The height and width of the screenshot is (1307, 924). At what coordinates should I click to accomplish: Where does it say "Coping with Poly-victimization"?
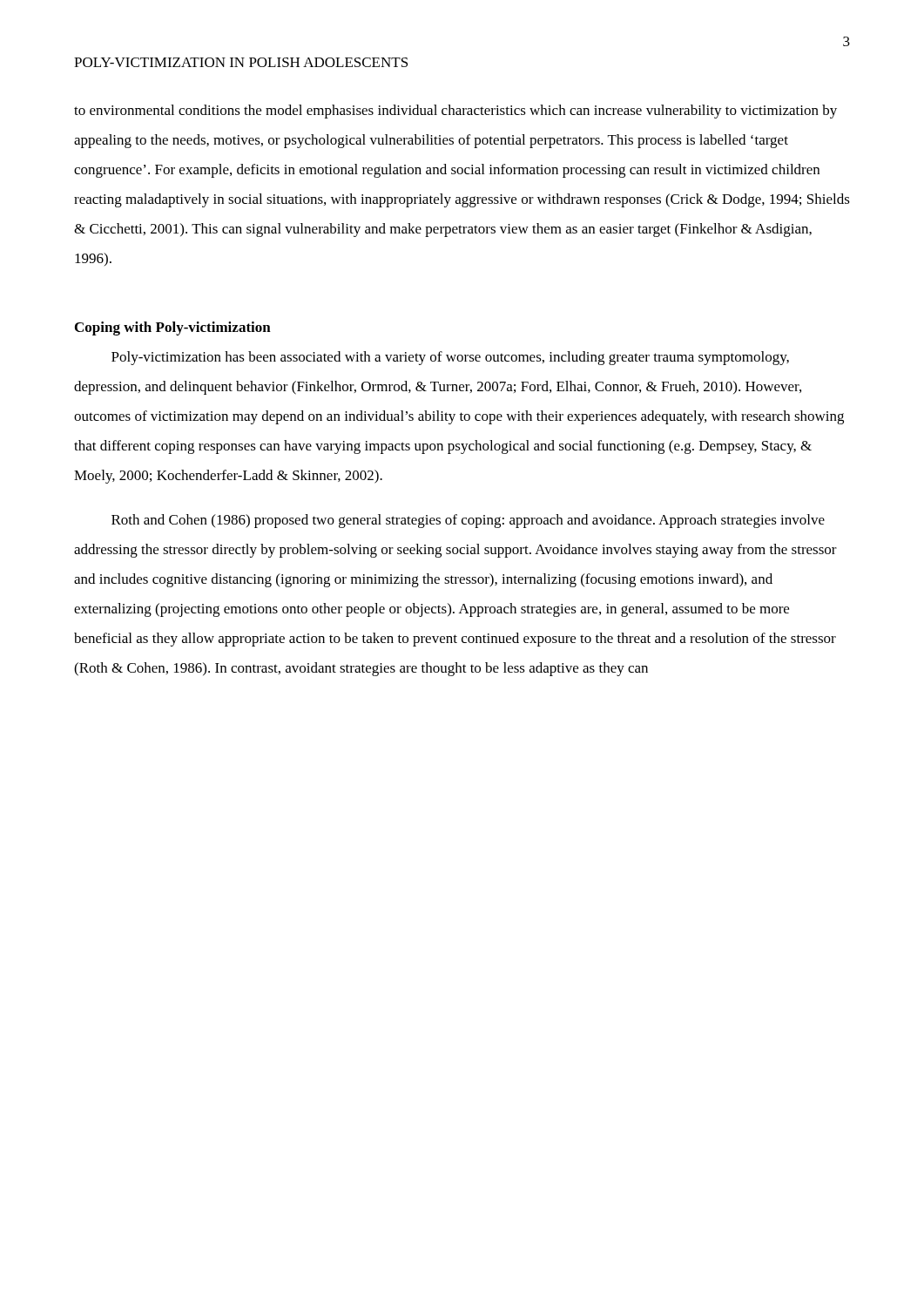coord(172,327)
